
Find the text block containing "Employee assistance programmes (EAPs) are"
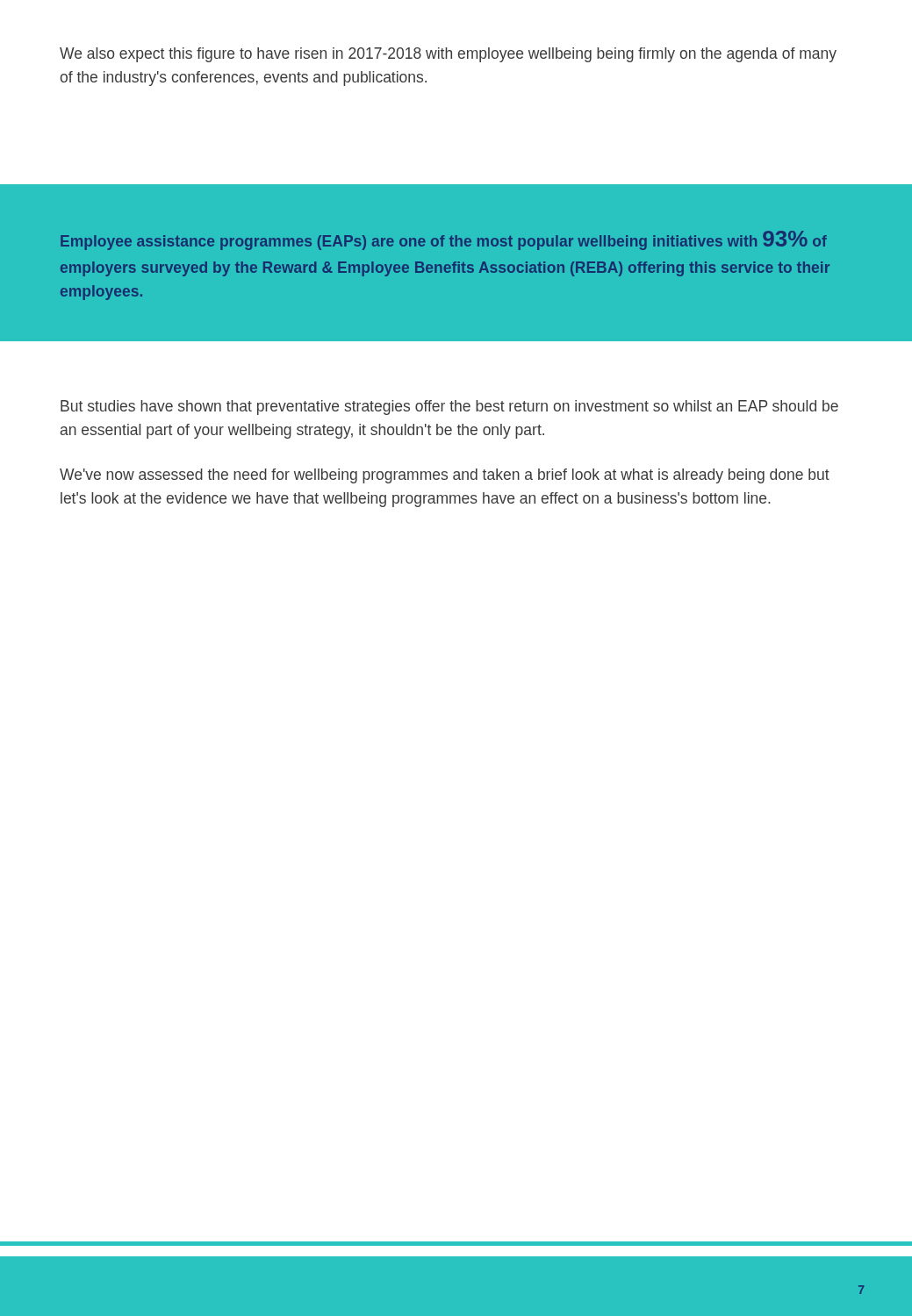pyautogui.click(x=456, y=263)
